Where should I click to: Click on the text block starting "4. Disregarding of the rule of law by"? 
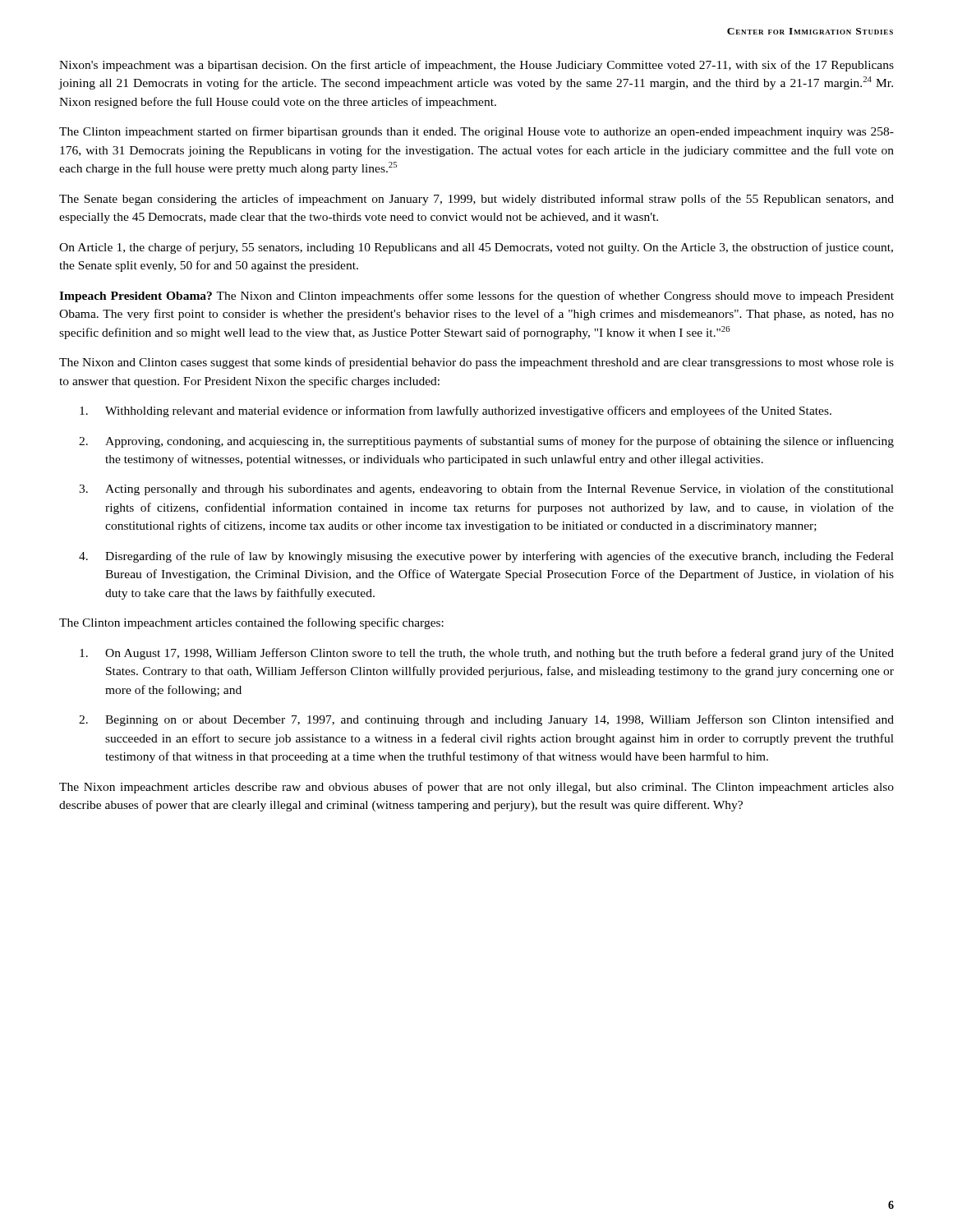coord(476,575)
